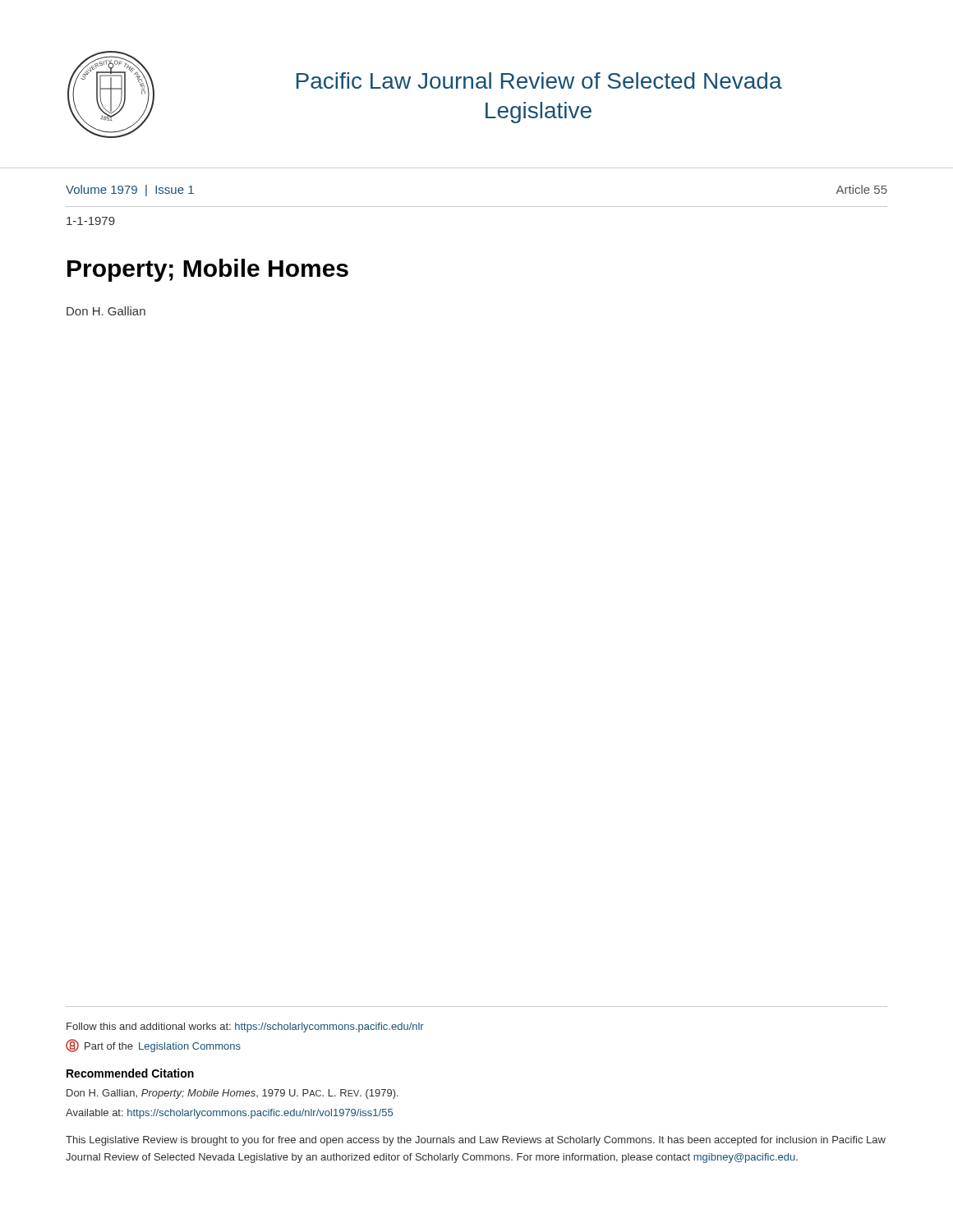Where is the passage that starts "This Legislative Review"?
This screenshot has width=953, height=1232.
(476, 1148)
